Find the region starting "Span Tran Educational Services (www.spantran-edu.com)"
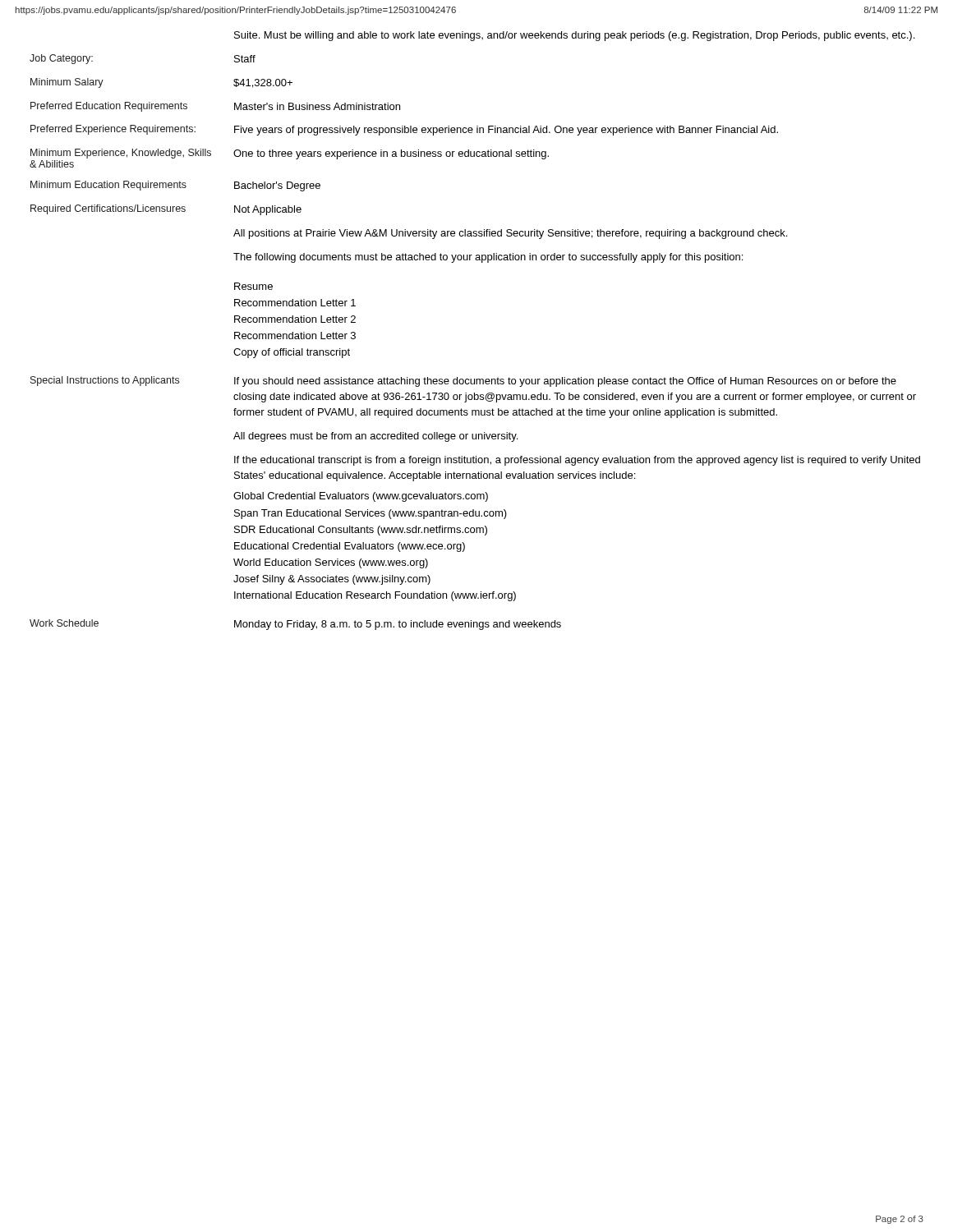This screenshot has height=1232, width=953. point(370,513)
